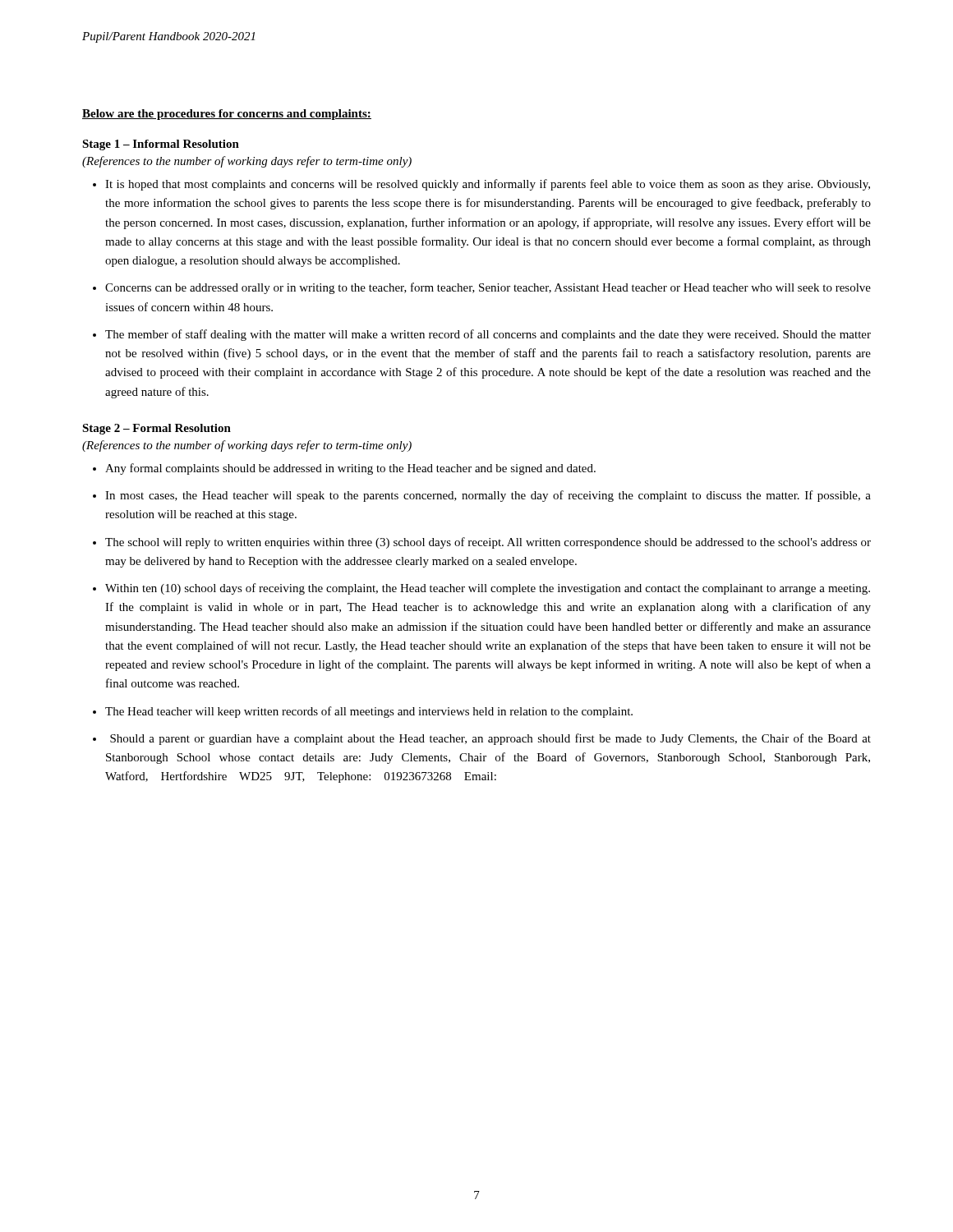Viewport: 953px width, 1232px height.
Task: Locate the block starting "Below are the procedures for concerns"
Action: tap(227, 113)
